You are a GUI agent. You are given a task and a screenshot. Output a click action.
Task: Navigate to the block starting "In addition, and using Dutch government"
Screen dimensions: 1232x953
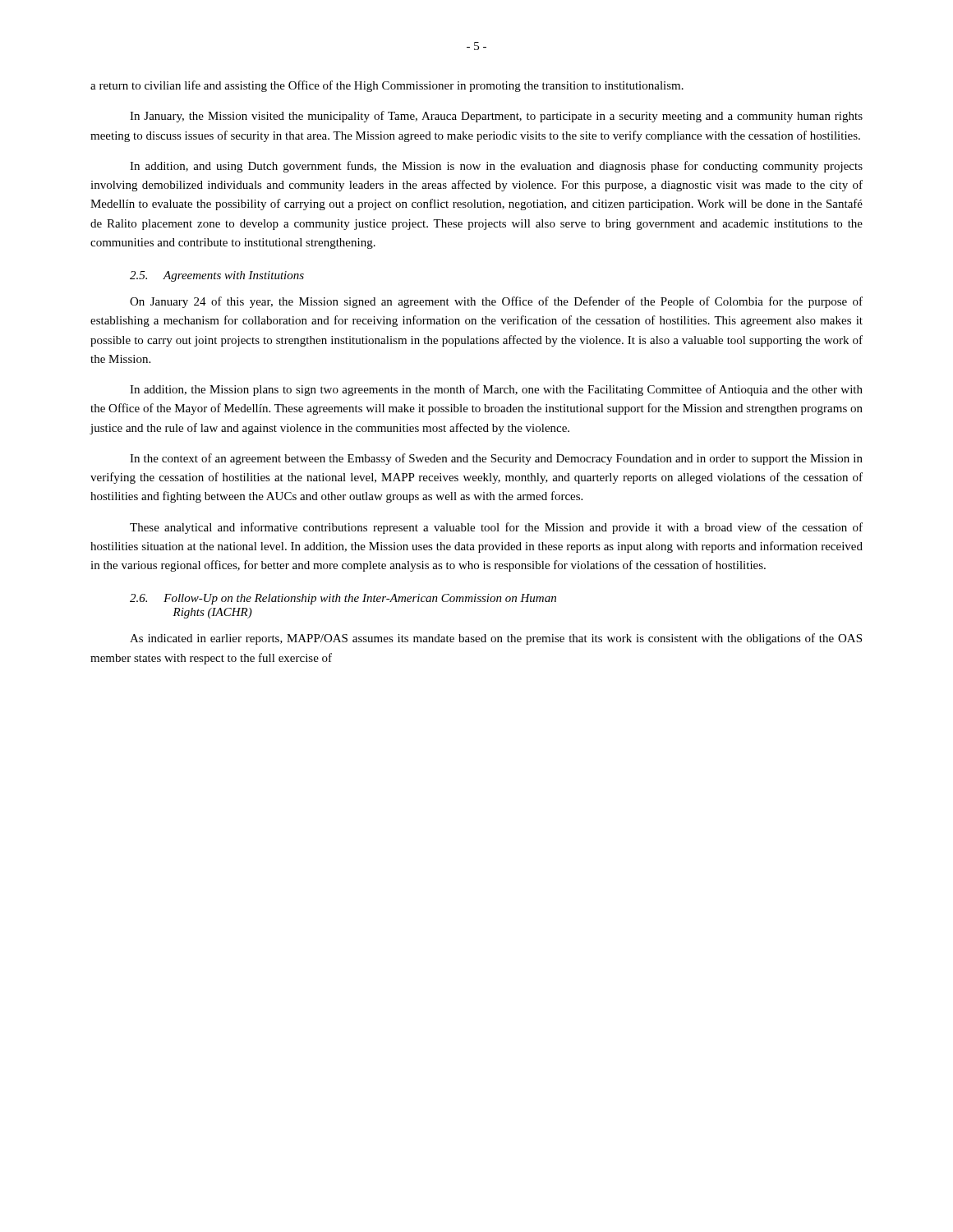point(476,204)
